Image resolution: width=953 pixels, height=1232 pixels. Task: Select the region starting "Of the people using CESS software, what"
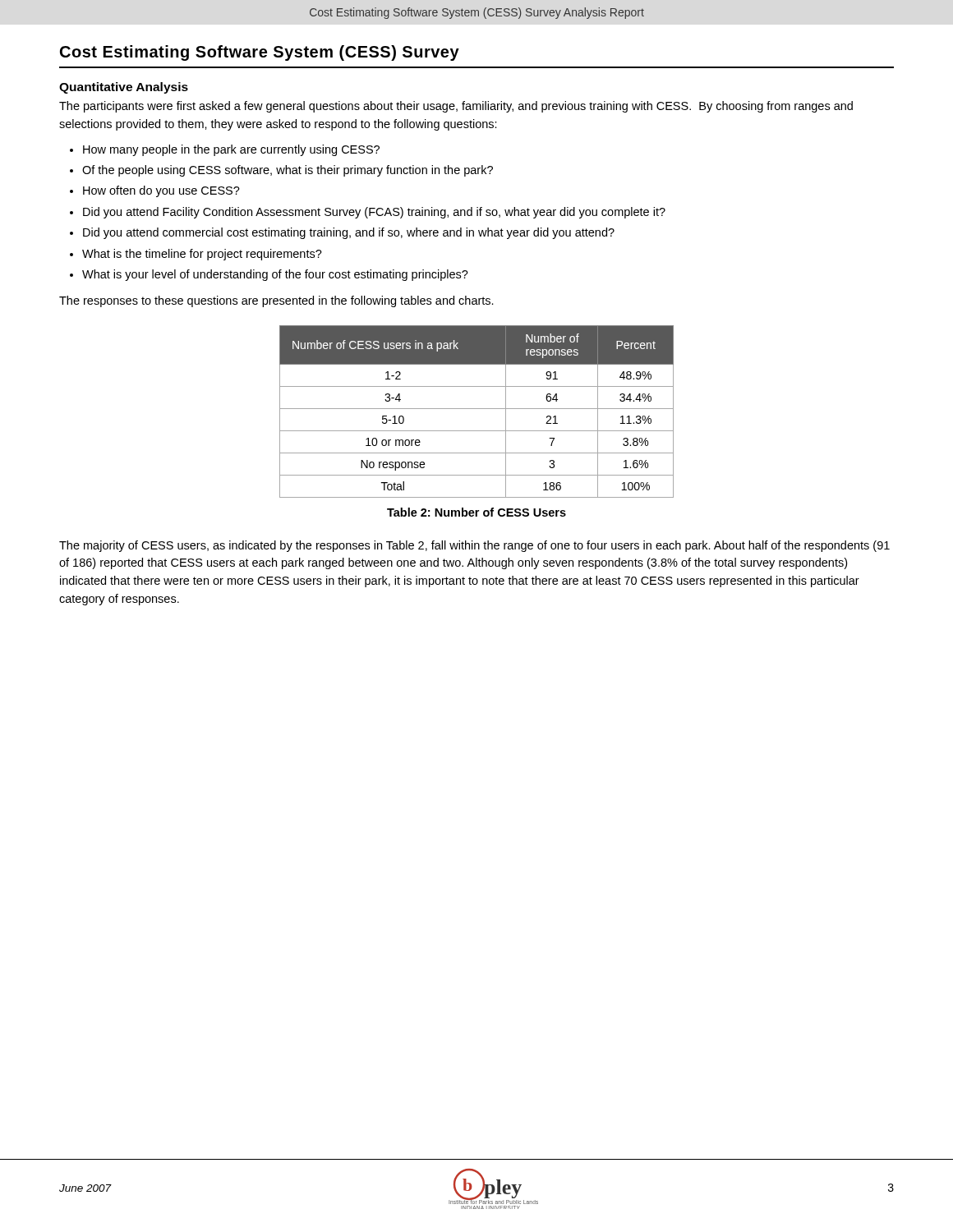(288, 170)
